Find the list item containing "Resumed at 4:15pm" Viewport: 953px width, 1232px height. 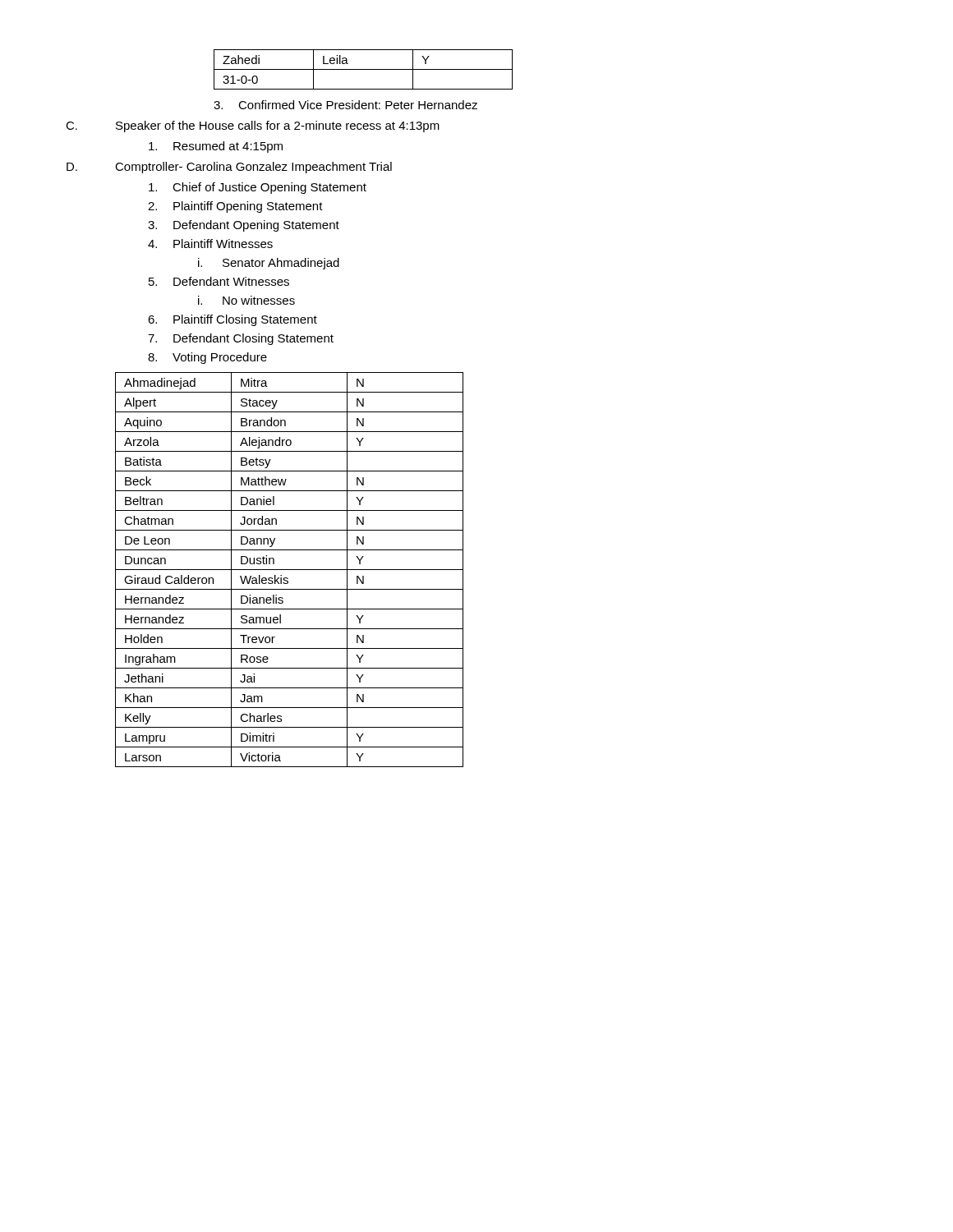(x=216, y=146)
